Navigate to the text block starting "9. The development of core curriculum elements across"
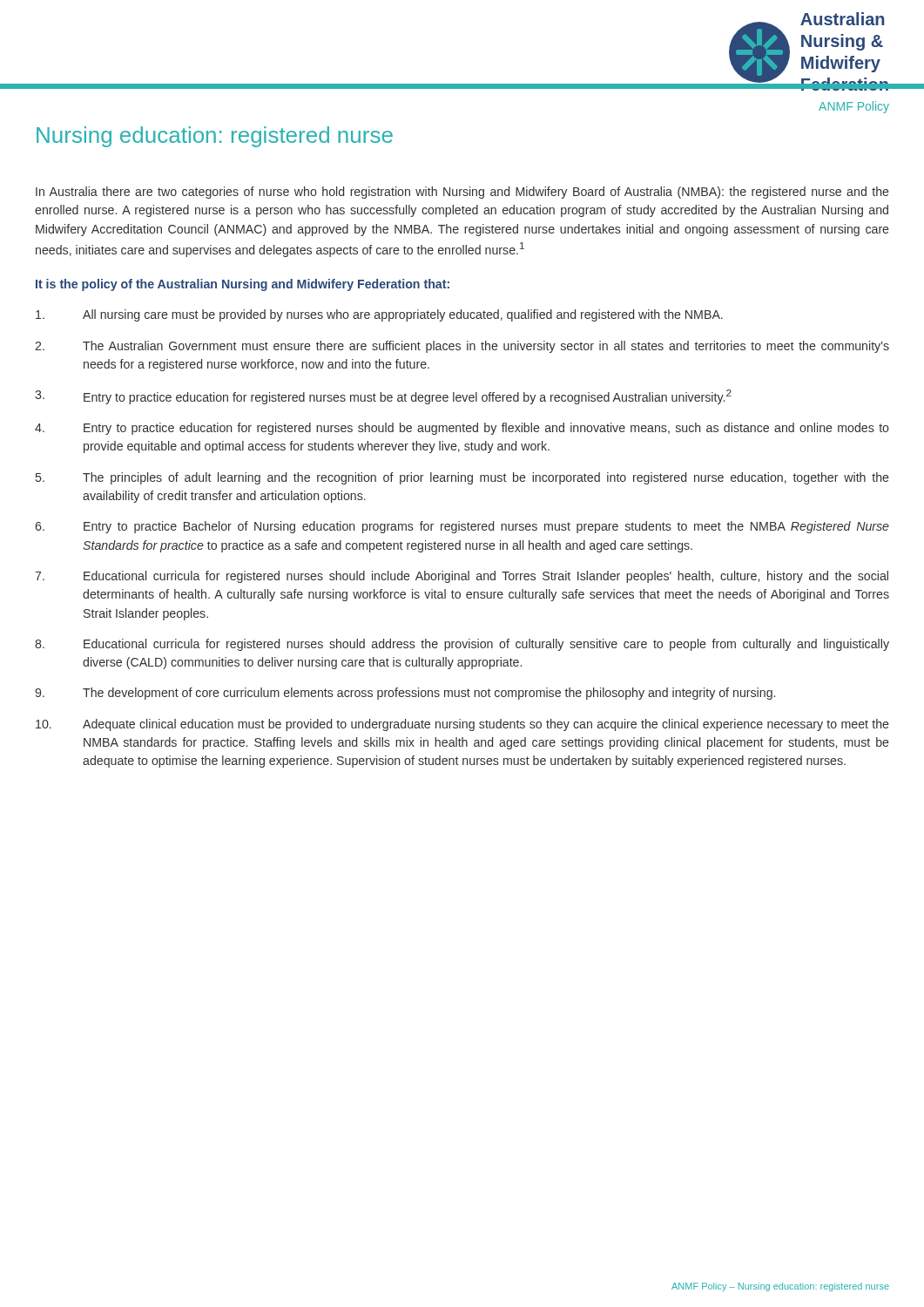Screen dimensions: 1307x924 pyautogui.click(x=462, y=694)
